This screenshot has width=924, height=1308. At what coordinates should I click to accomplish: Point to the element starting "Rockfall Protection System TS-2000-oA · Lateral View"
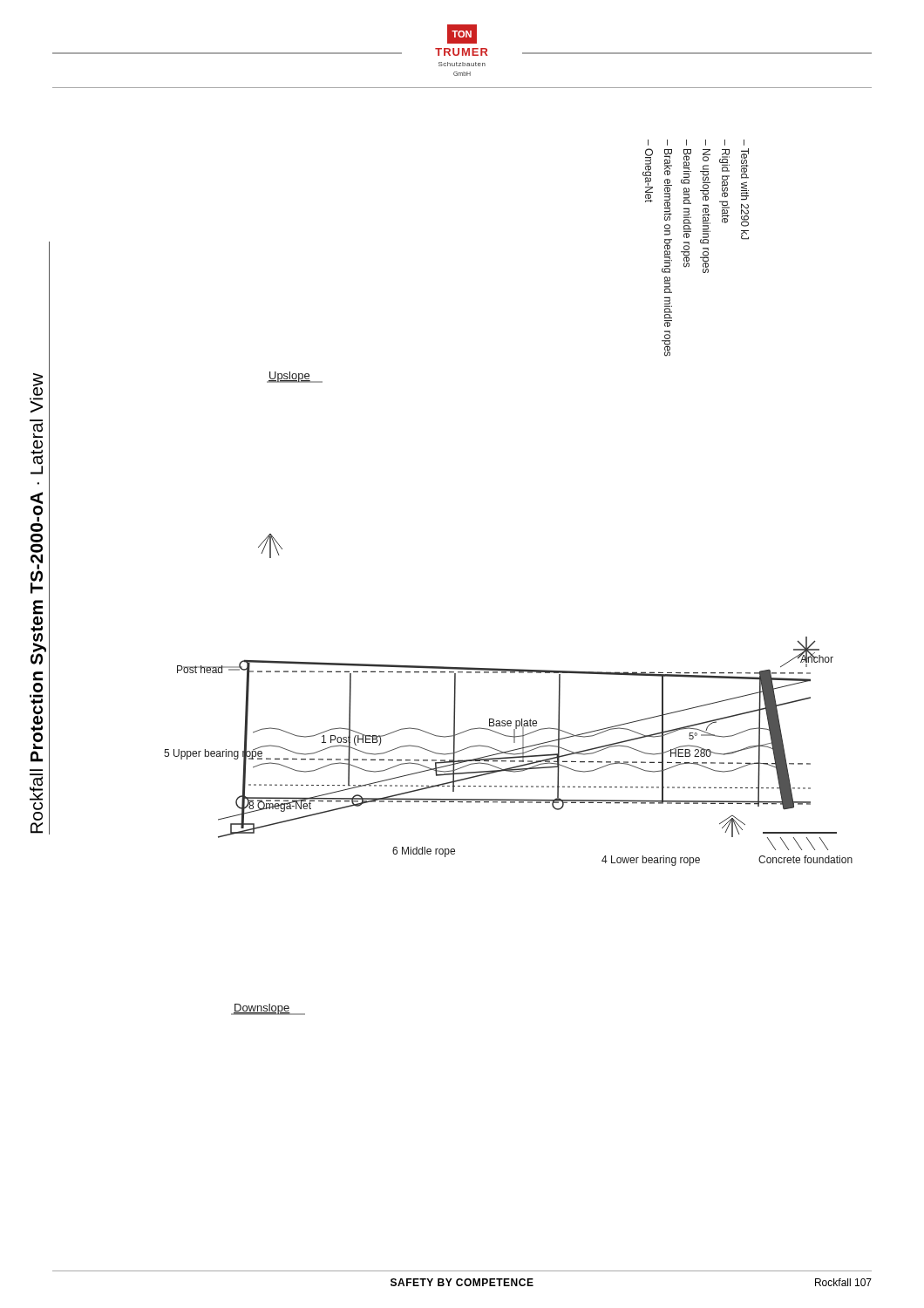[36, 604]
